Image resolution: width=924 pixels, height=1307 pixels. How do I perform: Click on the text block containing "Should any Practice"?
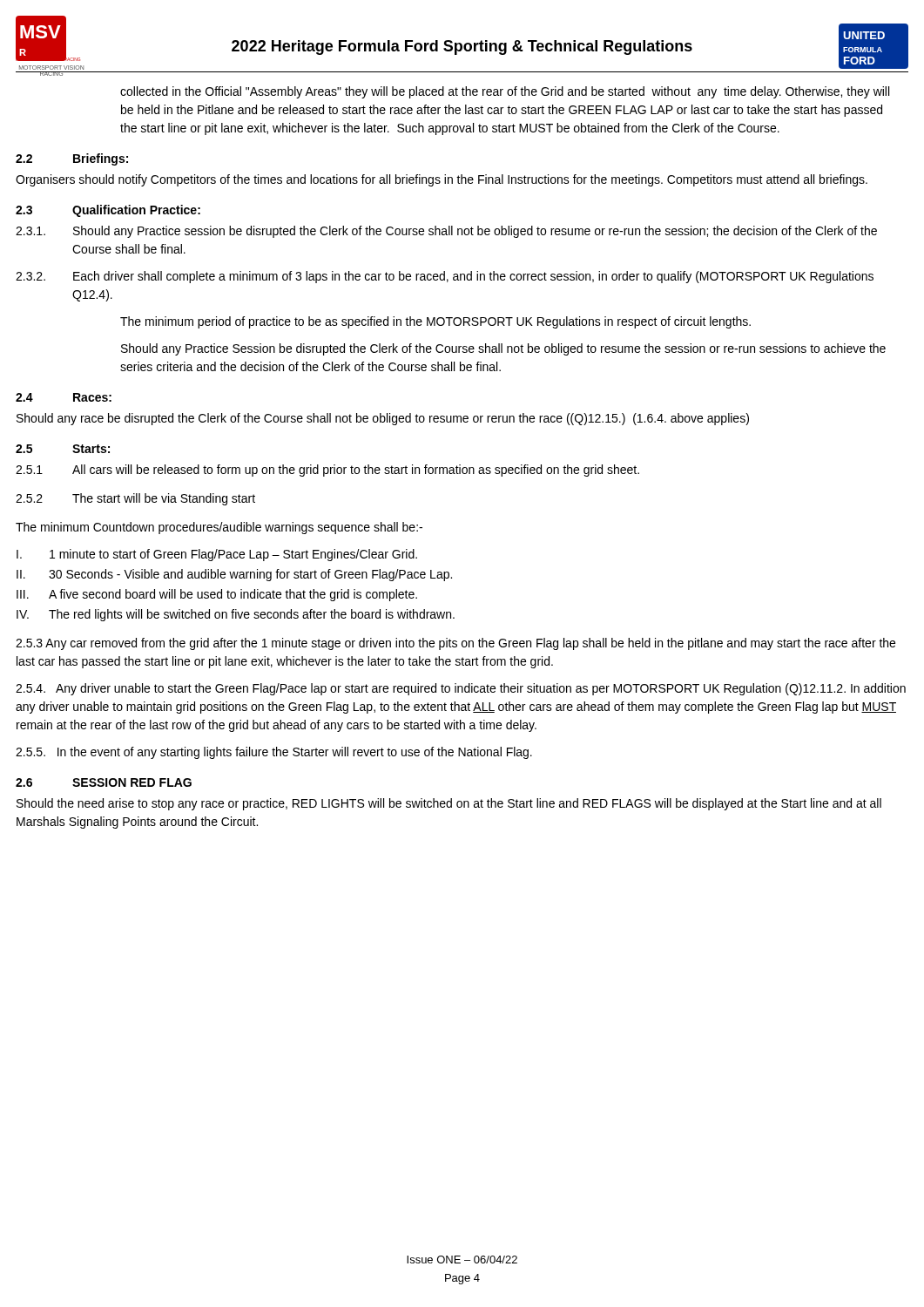pos(503,358)
